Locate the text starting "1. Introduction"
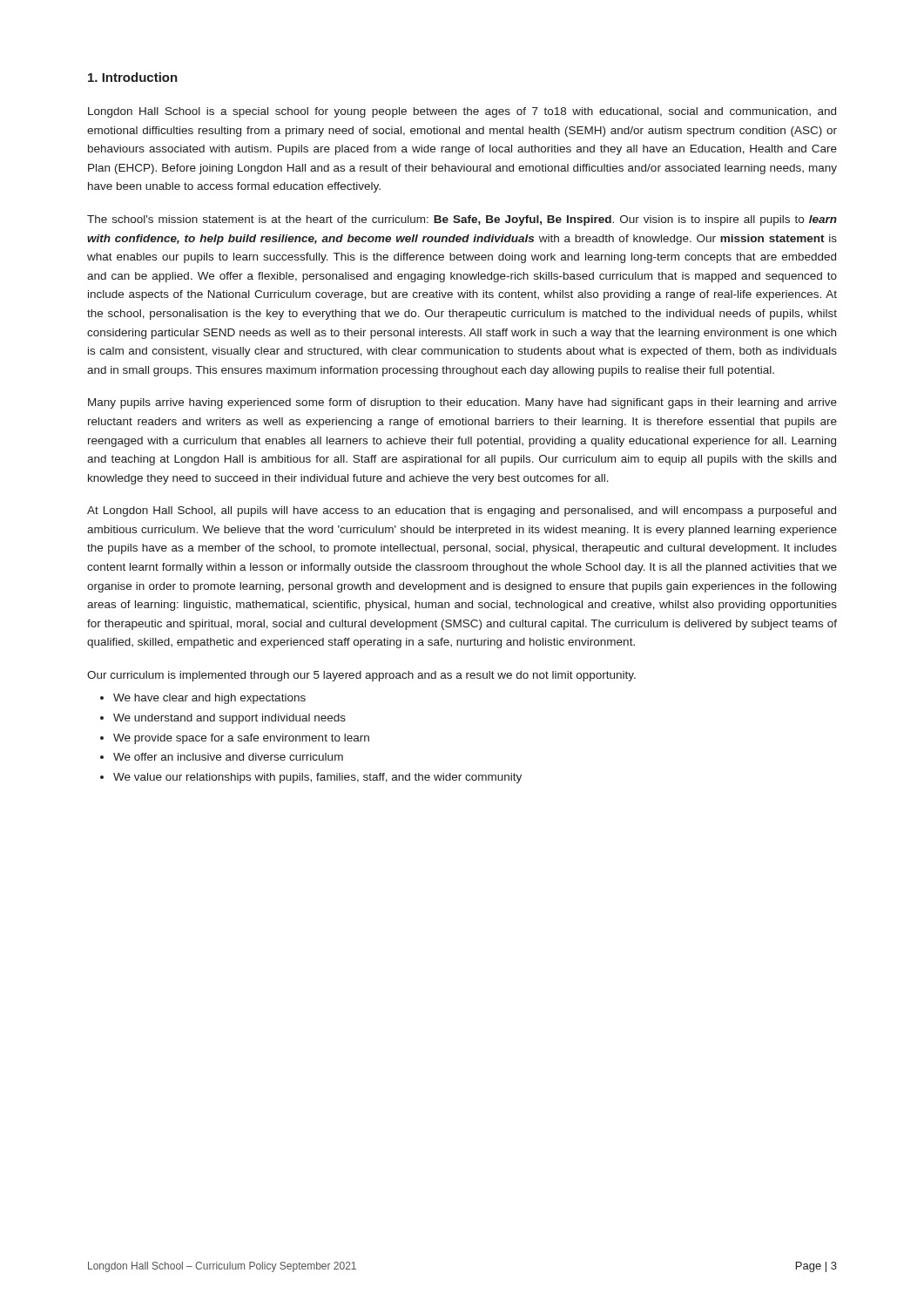Viewport: 924px width, 1307px height. [x=132, y=77]
